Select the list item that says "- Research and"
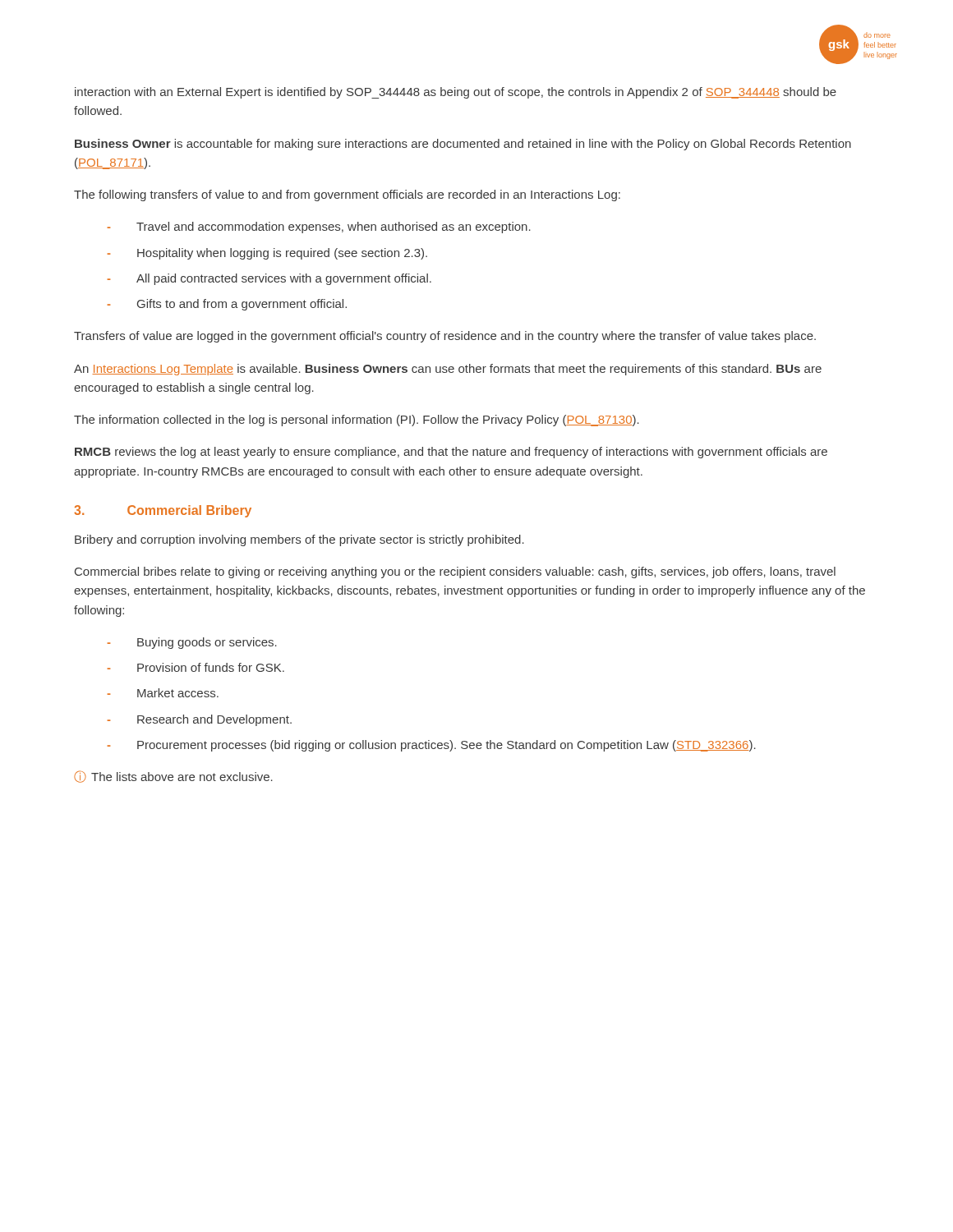The image size is (953, 1232). [200, 720]
